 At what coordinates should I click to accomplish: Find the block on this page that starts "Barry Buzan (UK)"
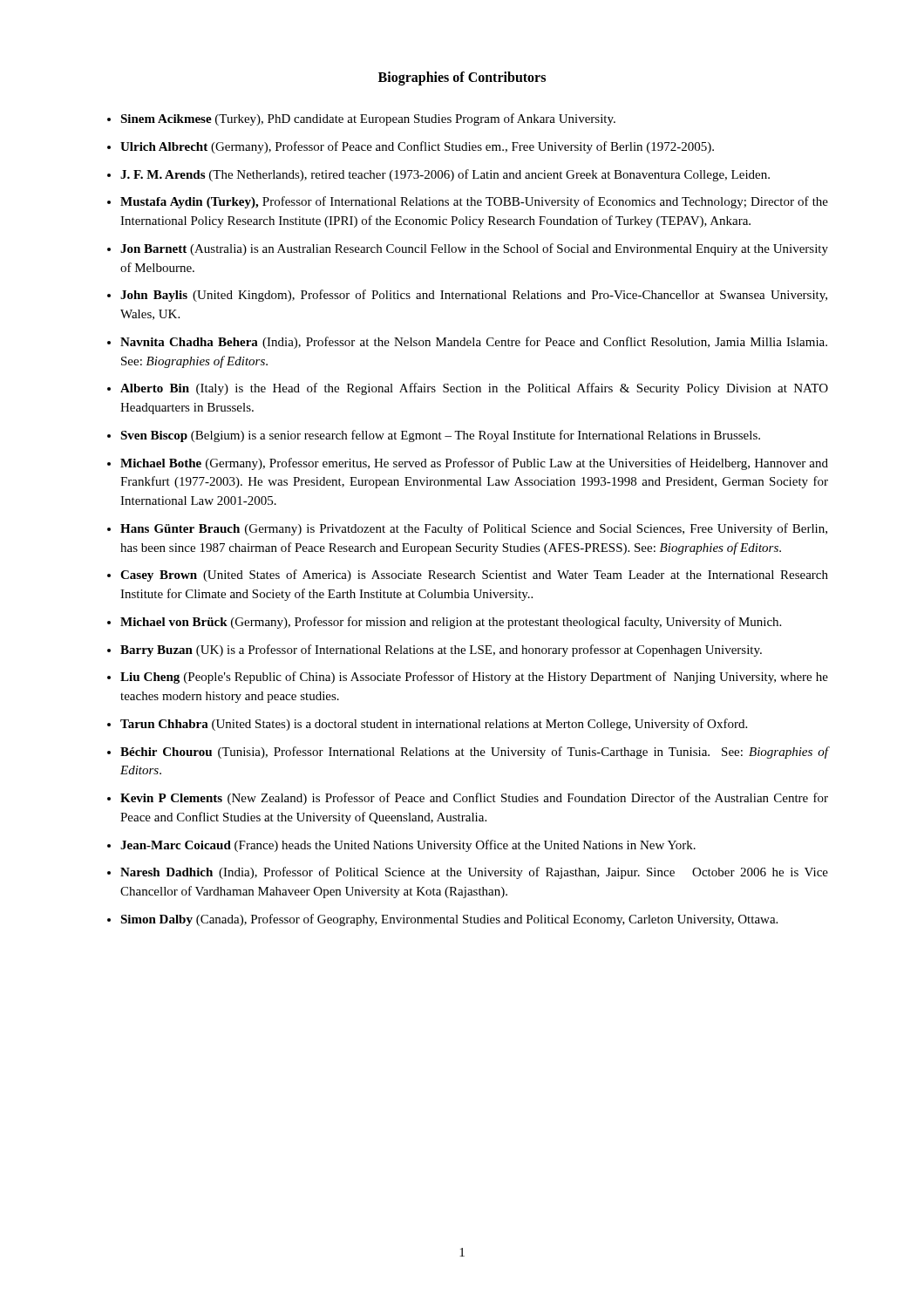coord(441,649)
